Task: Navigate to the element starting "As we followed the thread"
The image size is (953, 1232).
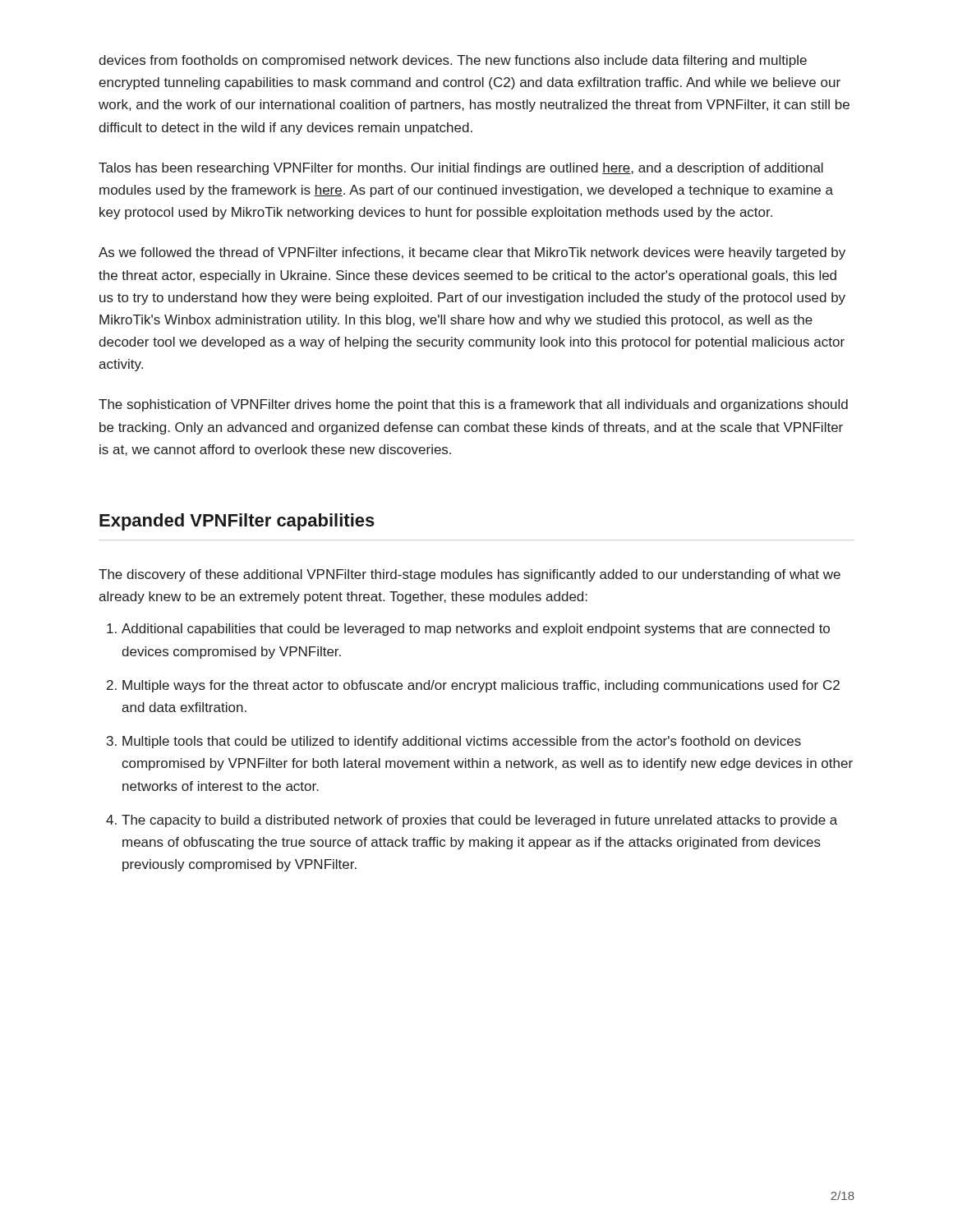Action: (472, 309)
